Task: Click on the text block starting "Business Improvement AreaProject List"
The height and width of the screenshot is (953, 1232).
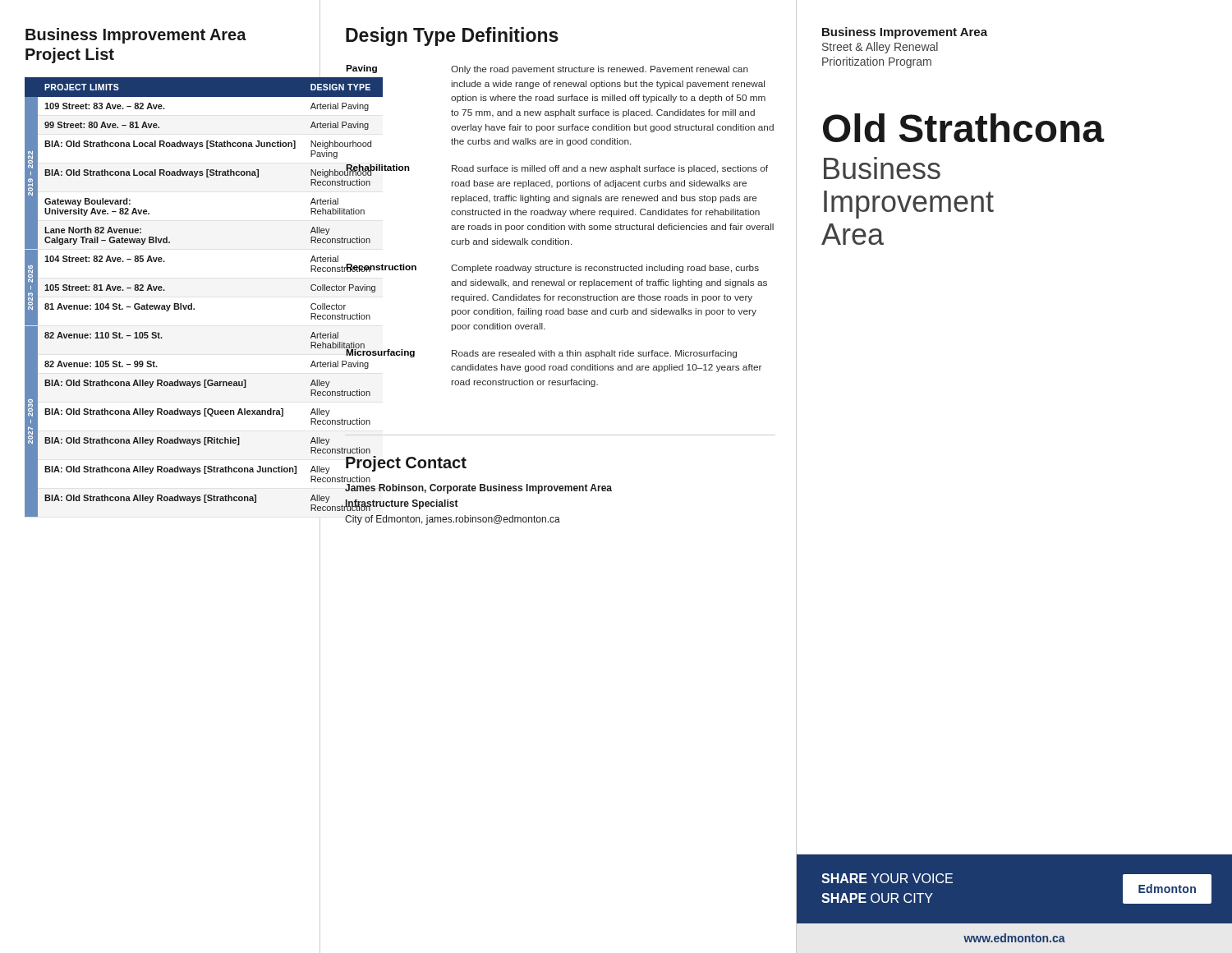Action: click(135, 44)
